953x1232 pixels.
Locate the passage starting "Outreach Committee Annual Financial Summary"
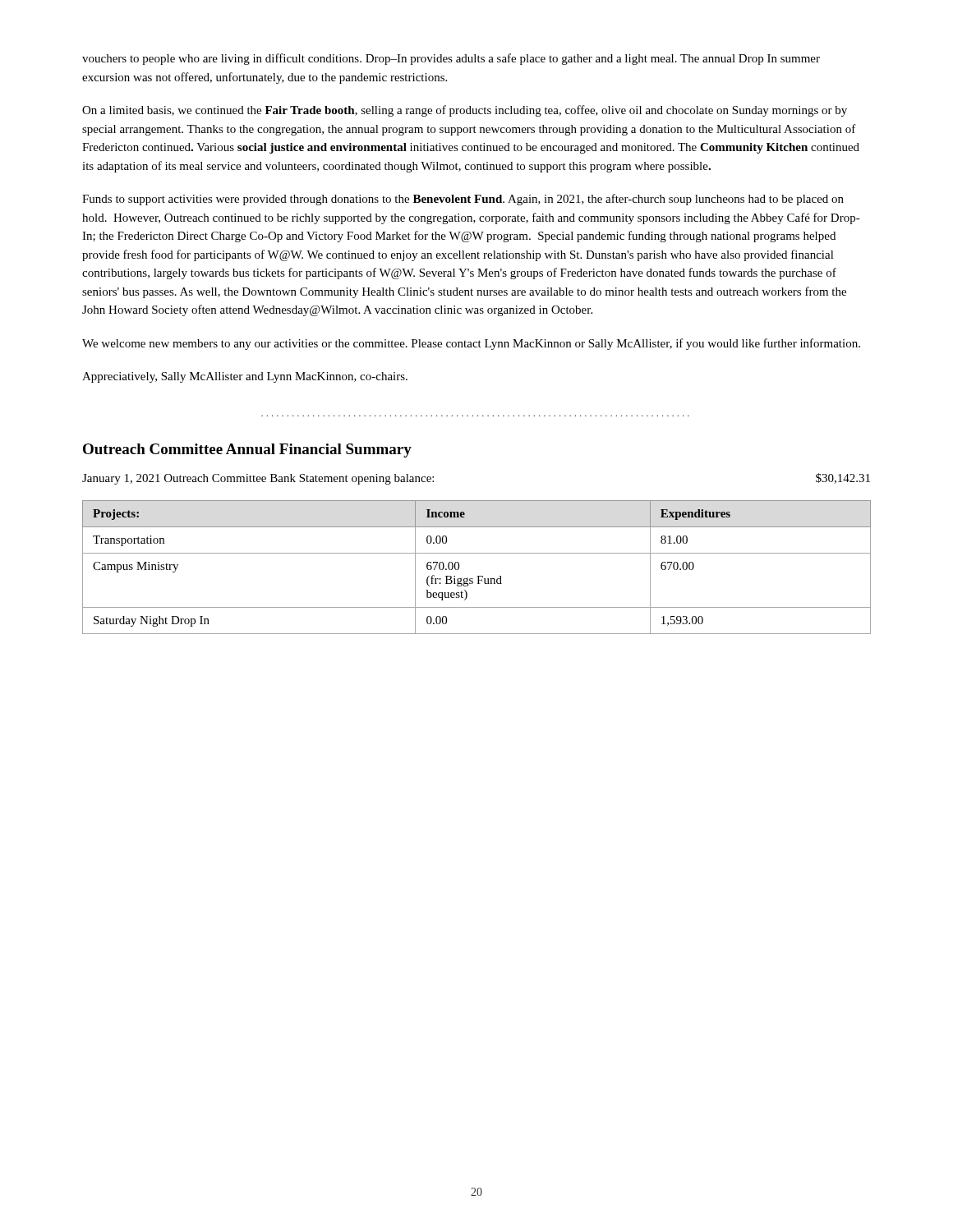[247, 448]
